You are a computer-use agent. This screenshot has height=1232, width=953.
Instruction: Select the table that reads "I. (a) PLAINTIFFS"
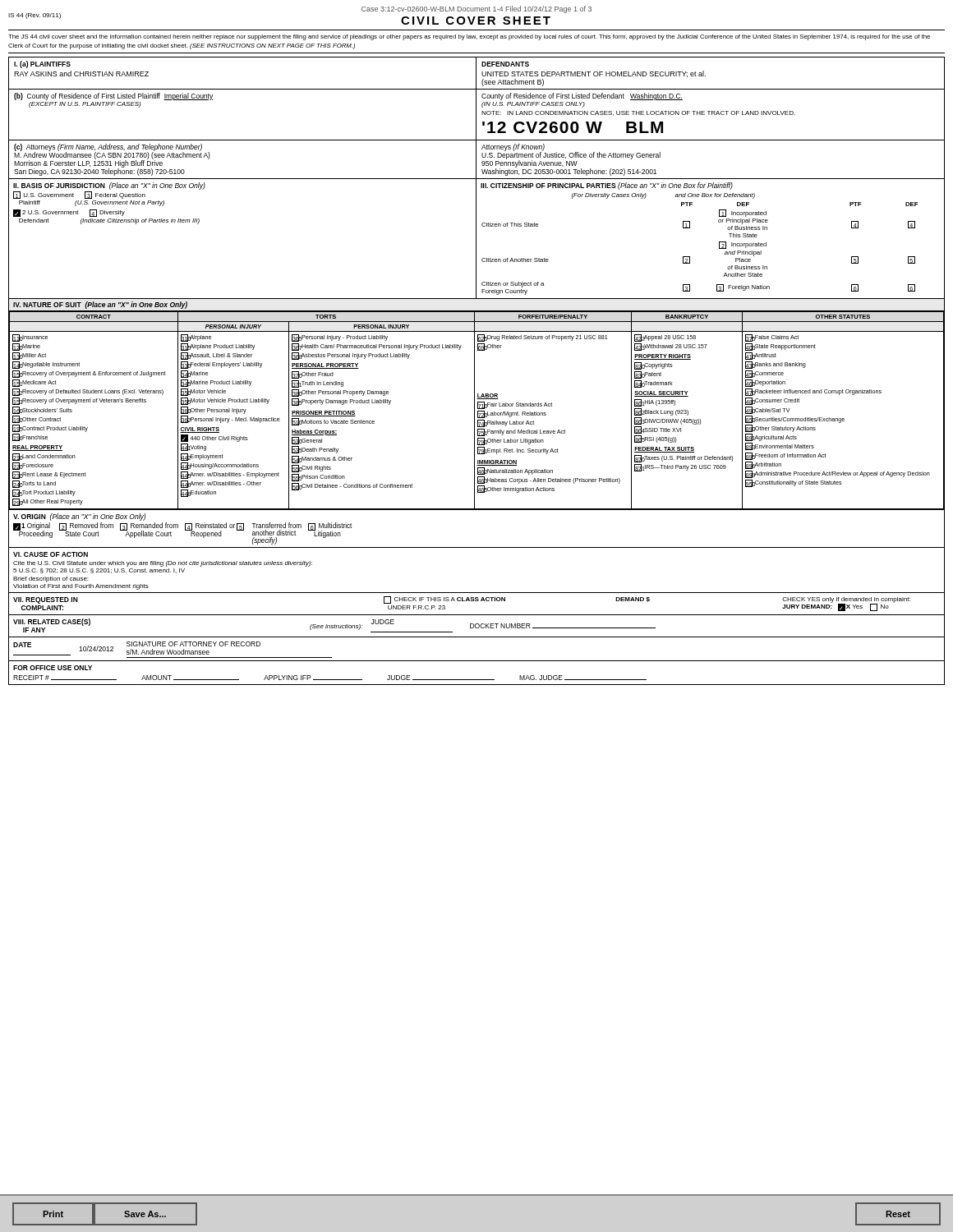point(476,73)
